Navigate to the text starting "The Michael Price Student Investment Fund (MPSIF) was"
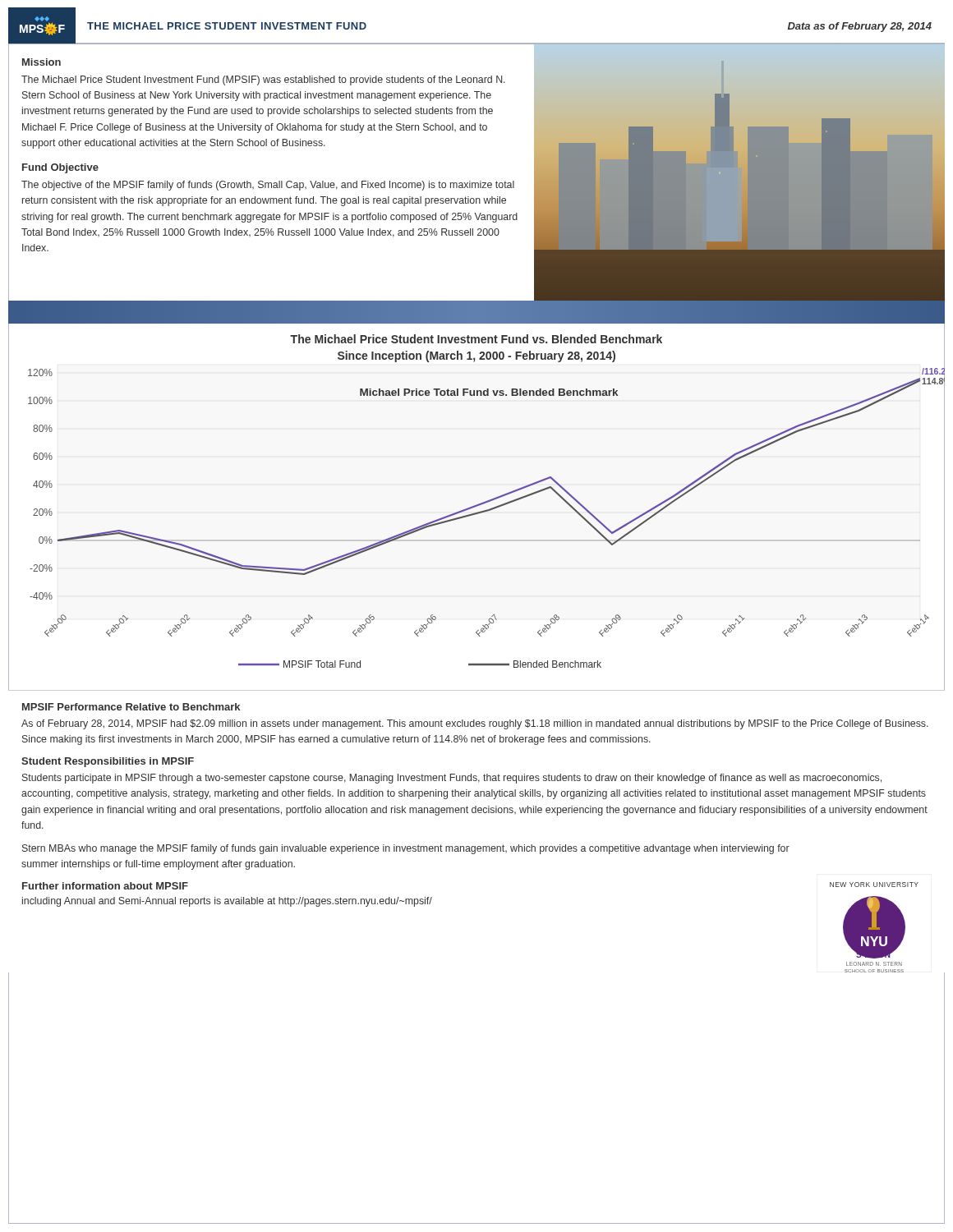 click(x=264, y=111)
